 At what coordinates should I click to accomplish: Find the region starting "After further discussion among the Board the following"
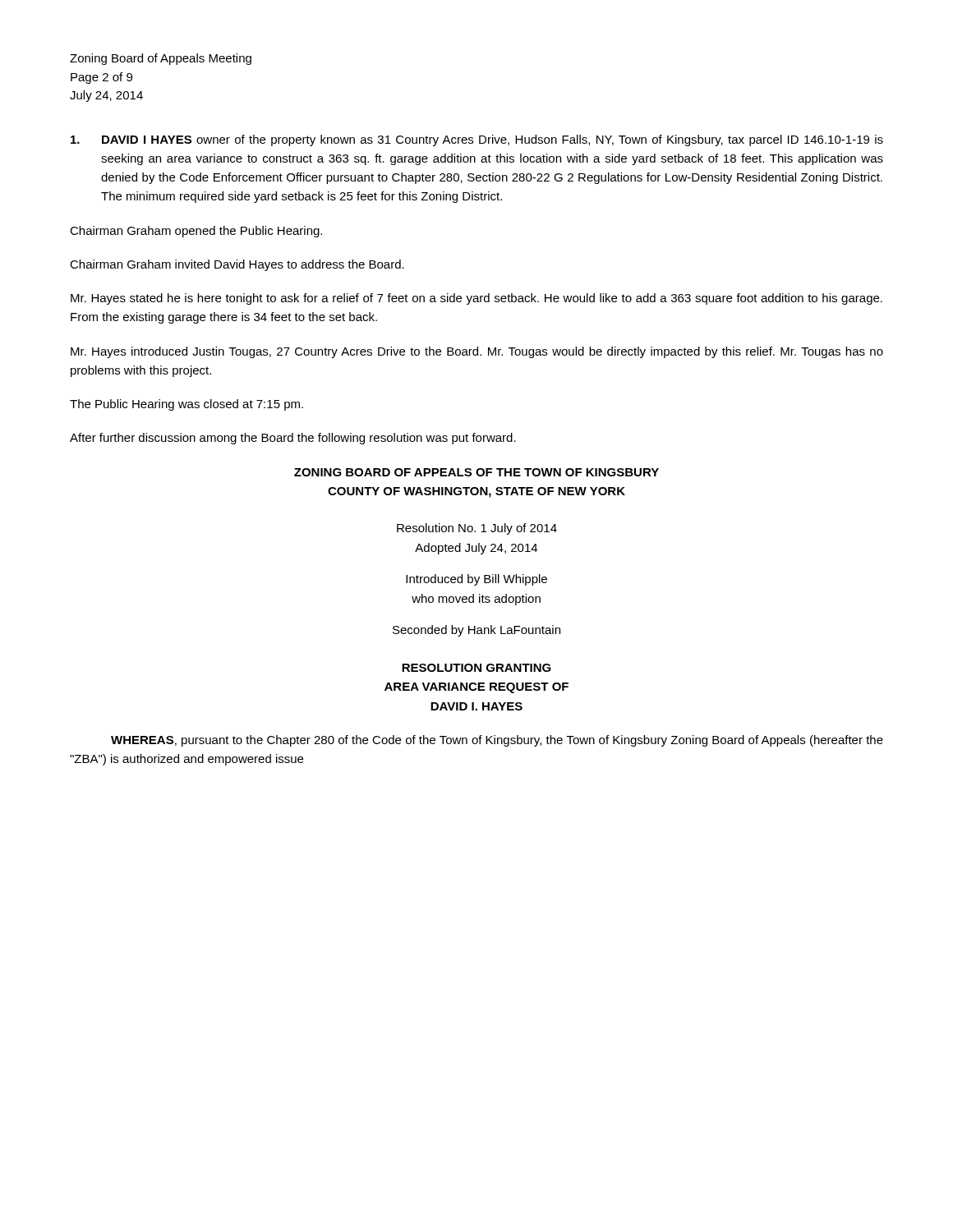pos(293,438)
